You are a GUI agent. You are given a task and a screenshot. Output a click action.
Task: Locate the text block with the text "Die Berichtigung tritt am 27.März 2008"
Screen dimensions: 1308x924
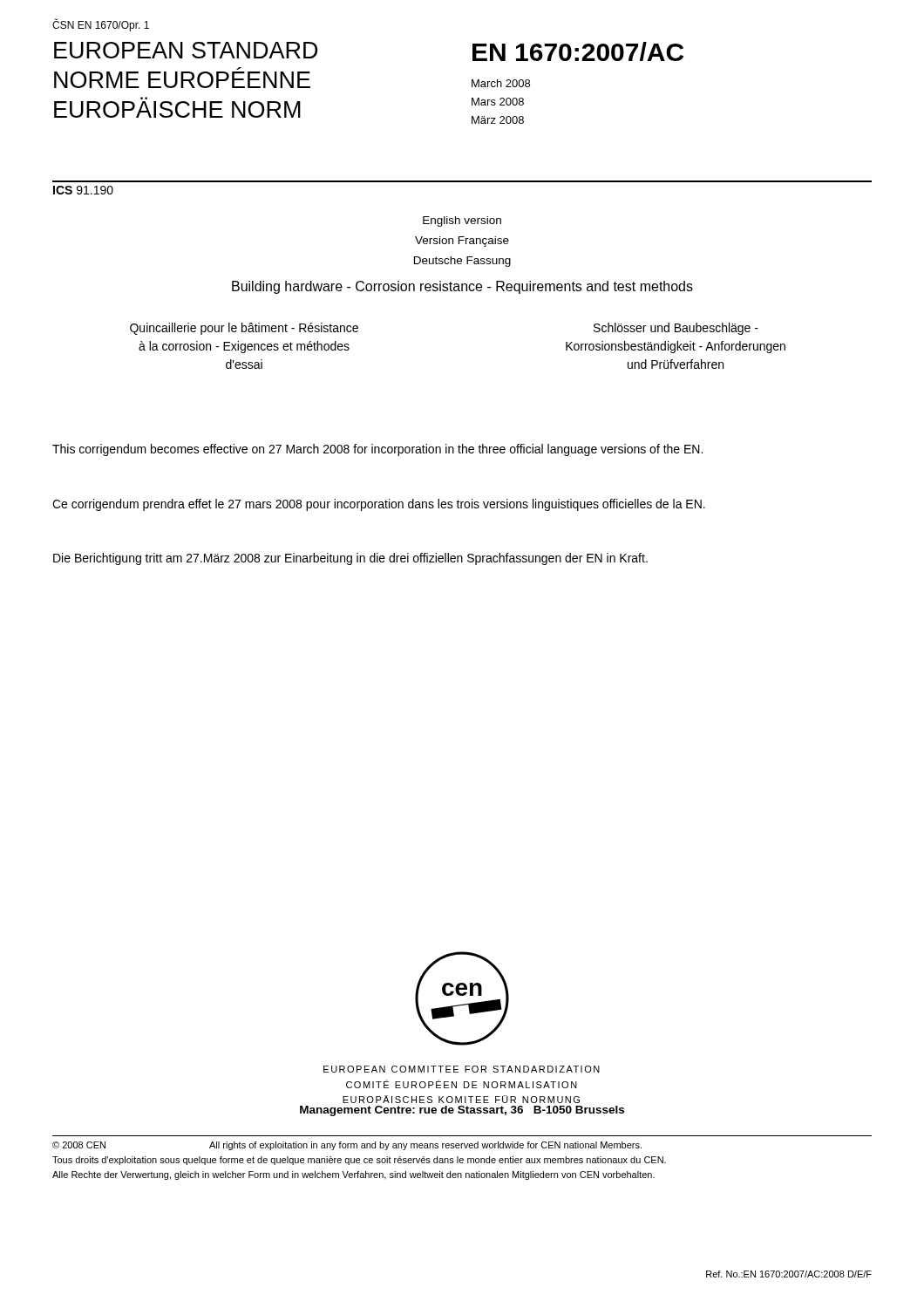350,558
